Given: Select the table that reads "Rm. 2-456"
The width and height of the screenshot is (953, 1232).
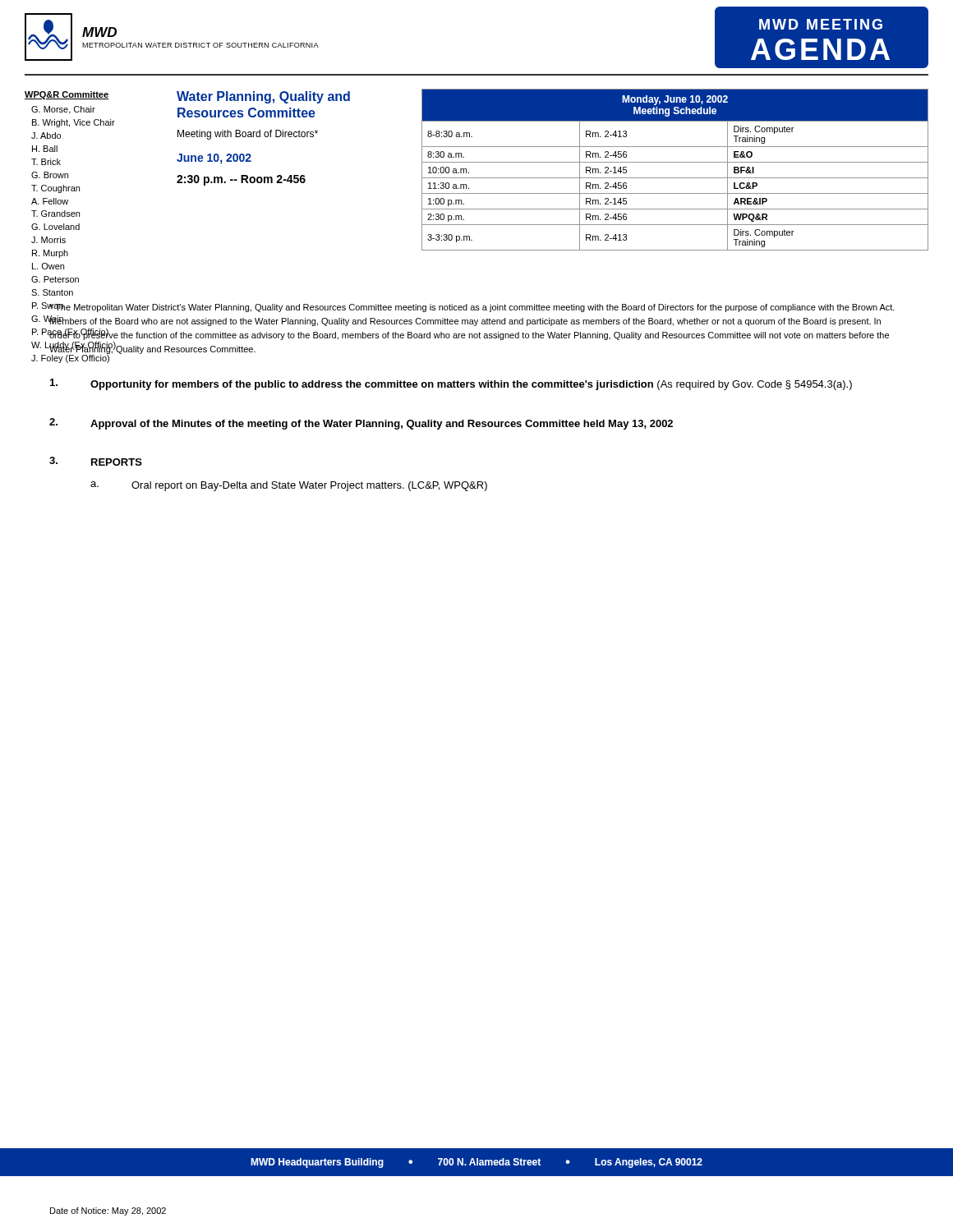Looking at the screenshot, I should tap(675, 170).
